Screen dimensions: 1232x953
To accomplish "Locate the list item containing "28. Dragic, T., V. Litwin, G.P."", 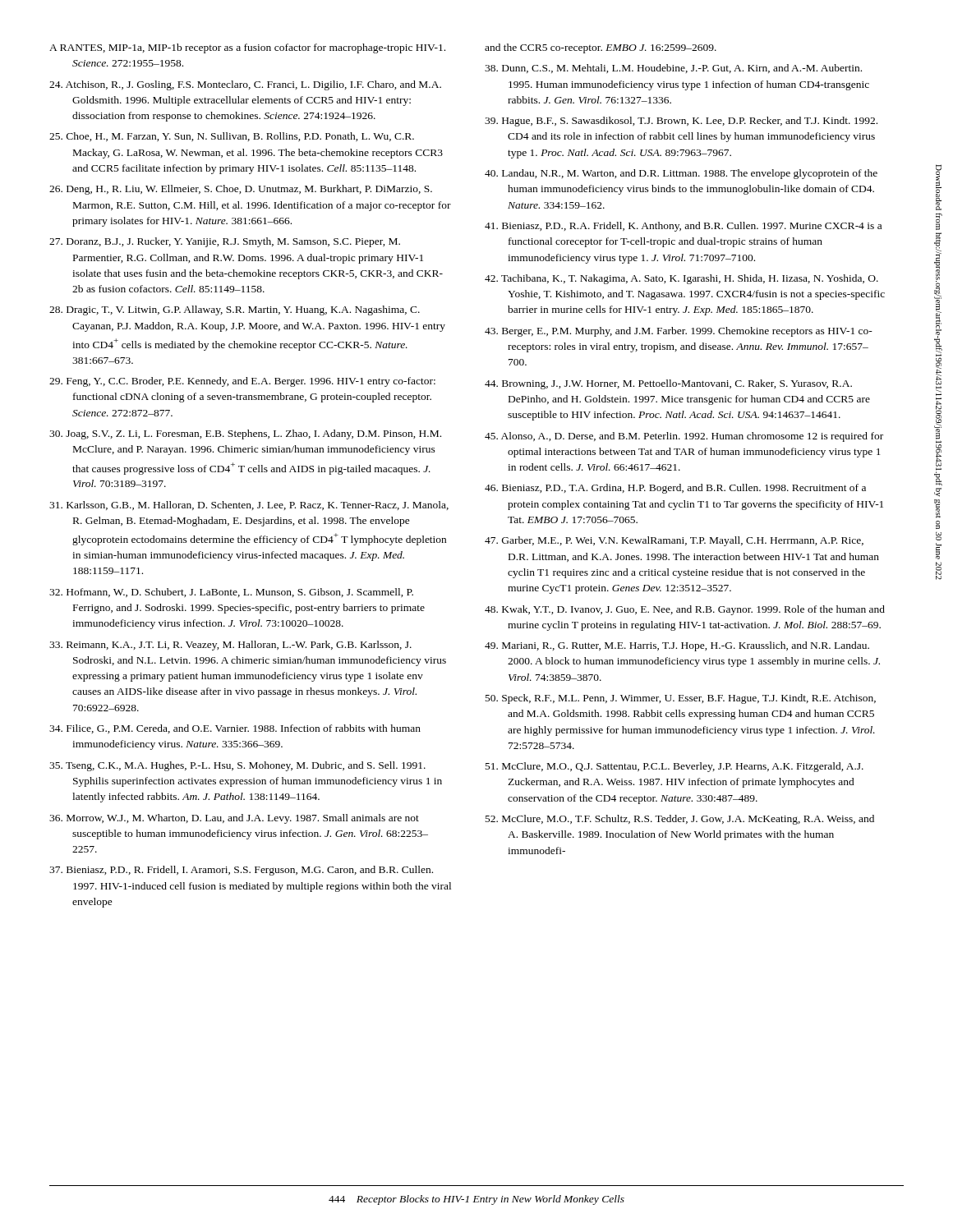I will pos(247,335).
